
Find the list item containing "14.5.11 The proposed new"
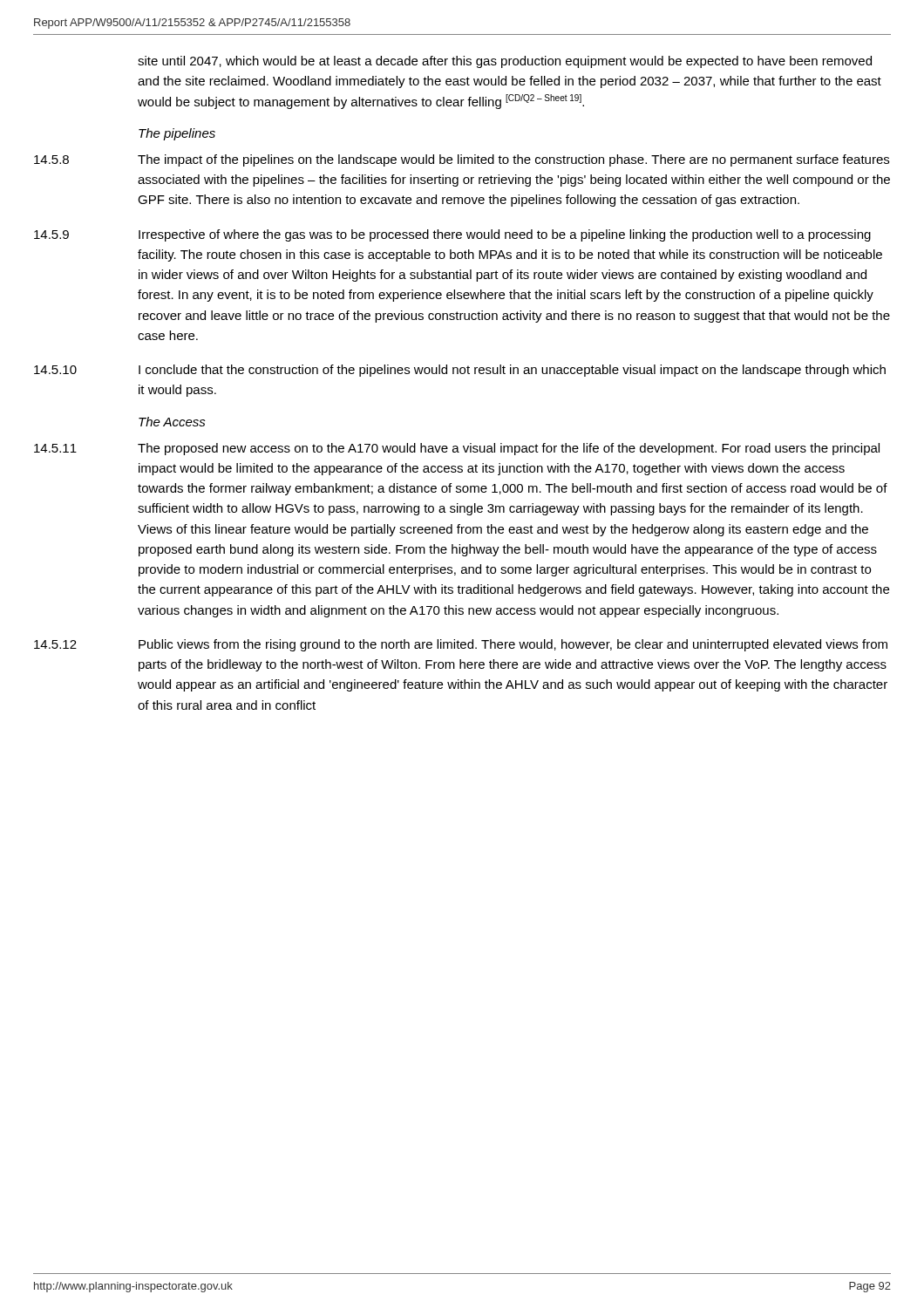click(462, 528)
